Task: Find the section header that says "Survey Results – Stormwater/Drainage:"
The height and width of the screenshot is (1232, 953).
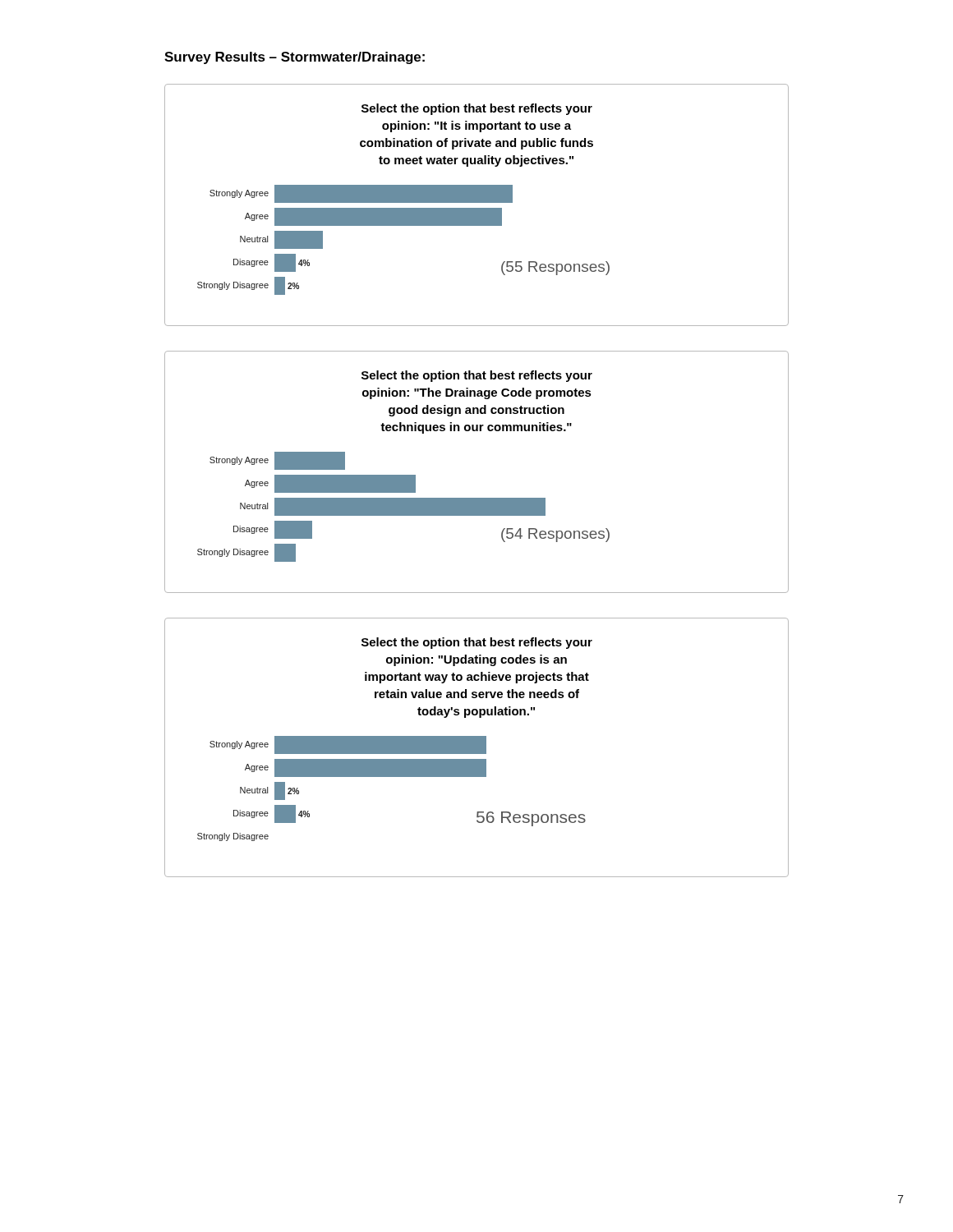Action: (x=295, y=57)
